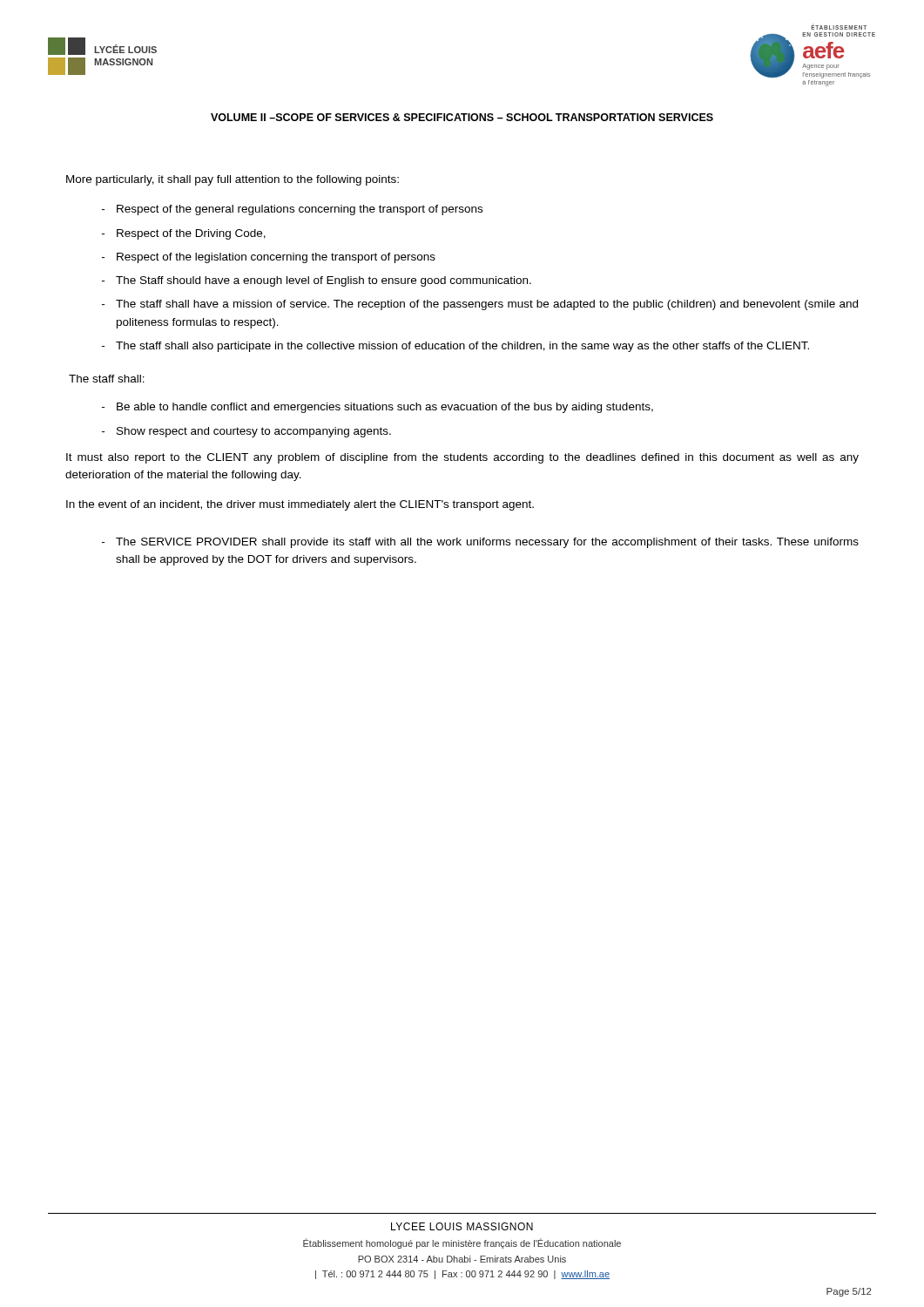924x1307 pixels.
Task: Locate the section header
Action: pyautogui.click(x=462, y=118)
